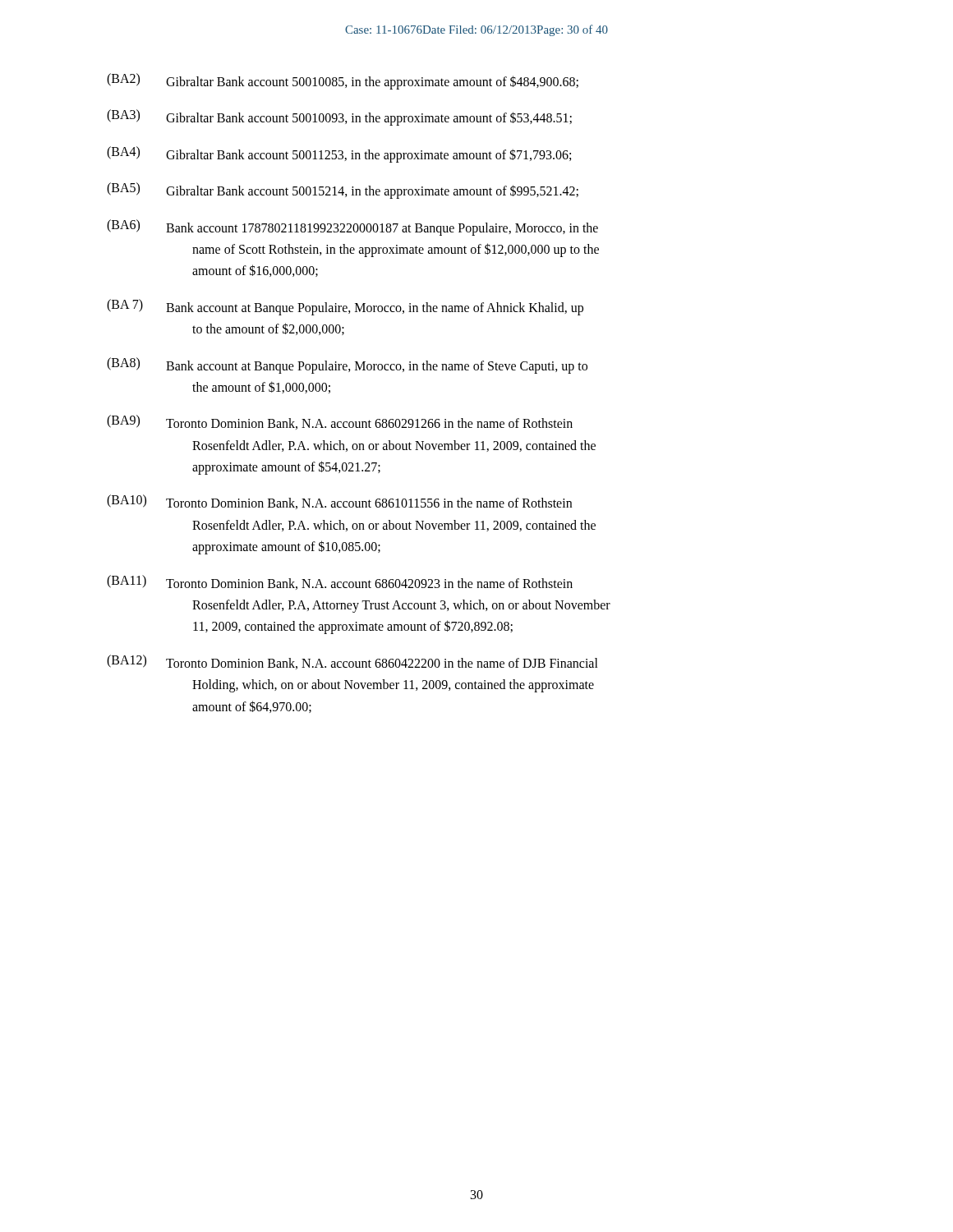
Task: Click on the element starting "(BA8) Bank account"
Action: pos(485,377)
